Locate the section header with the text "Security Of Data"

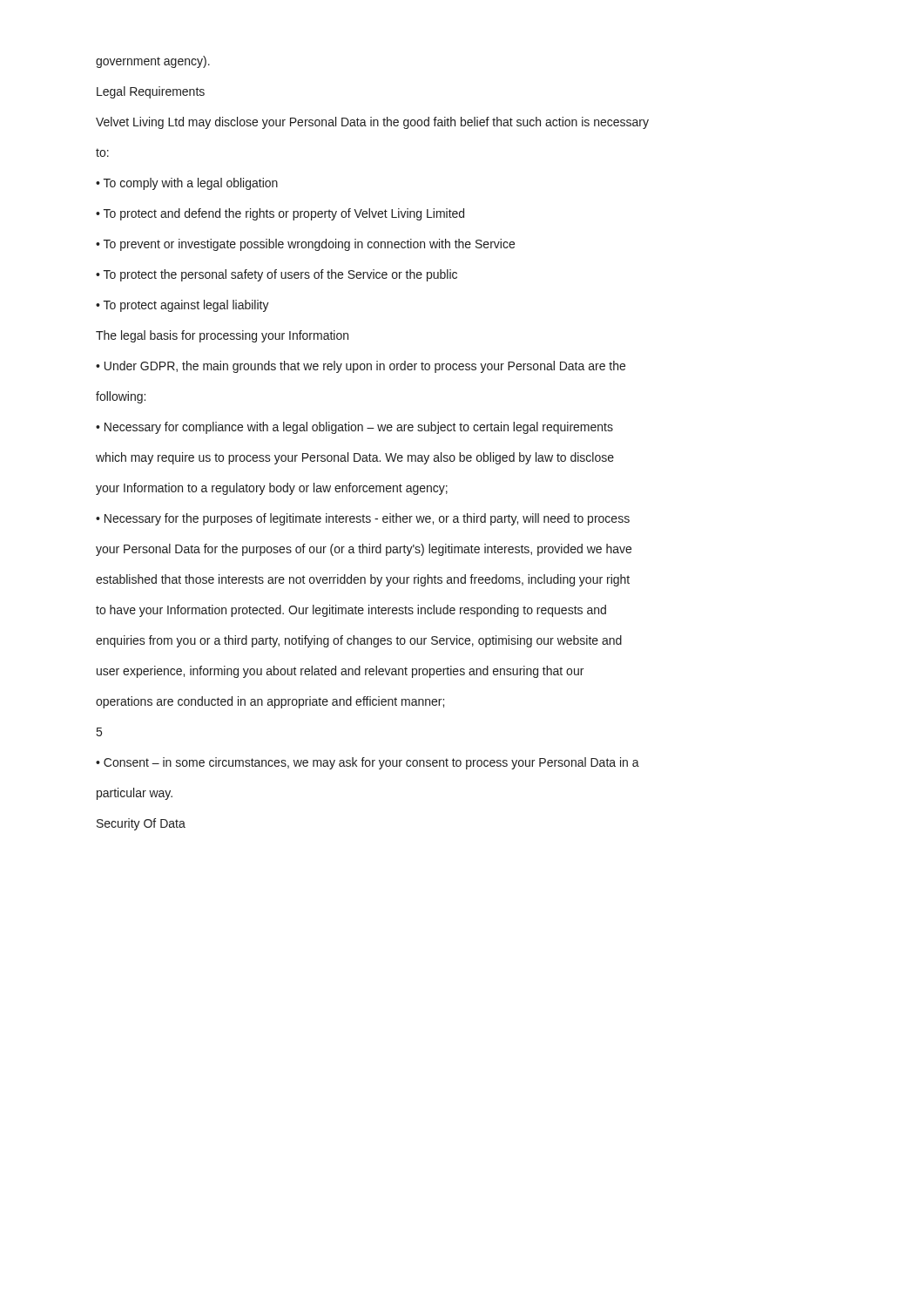click(141, 823)
